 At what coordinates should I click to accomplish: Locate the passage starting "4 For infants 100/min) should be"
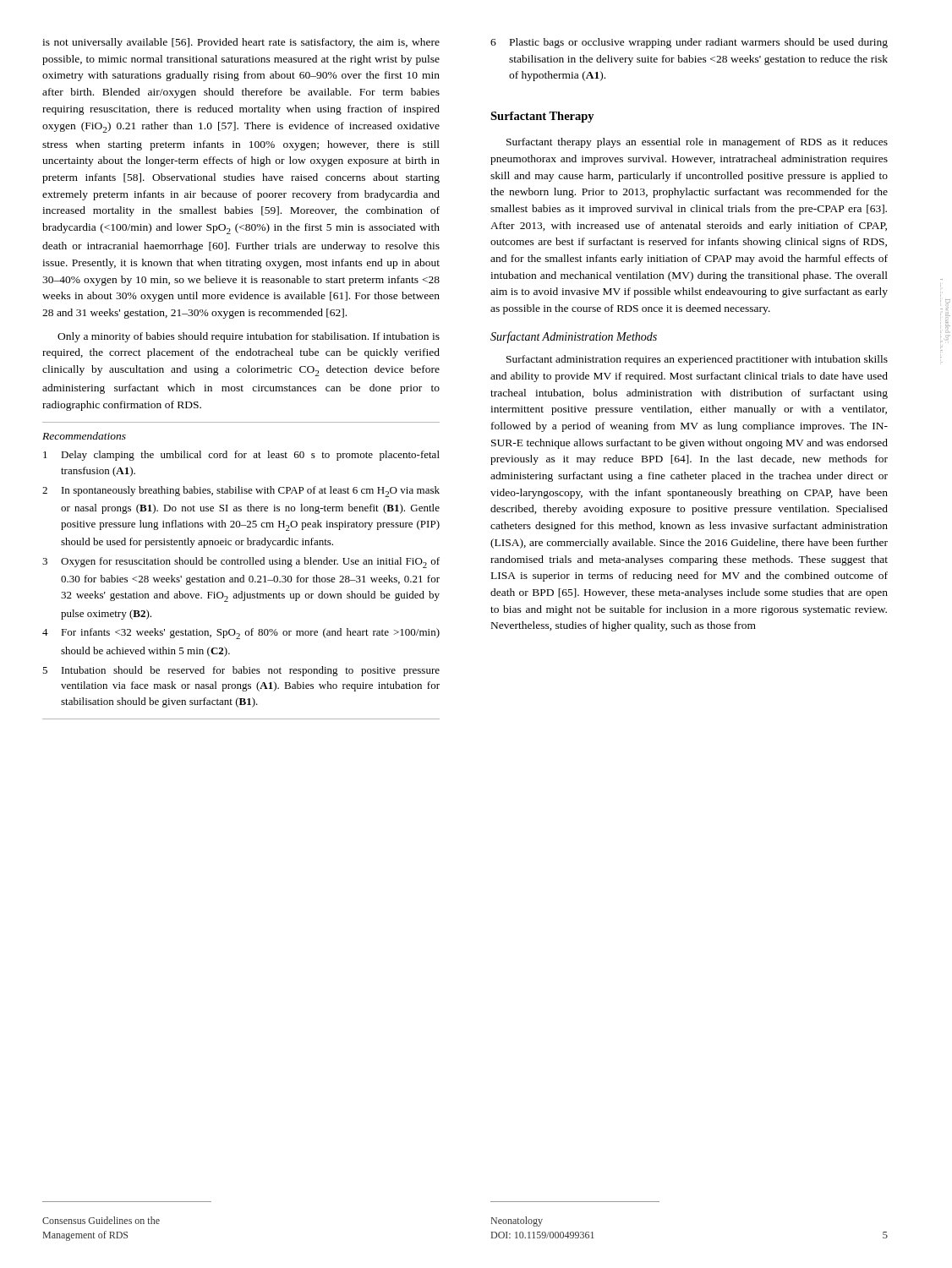pyautogui.click(x=241, y=642)
